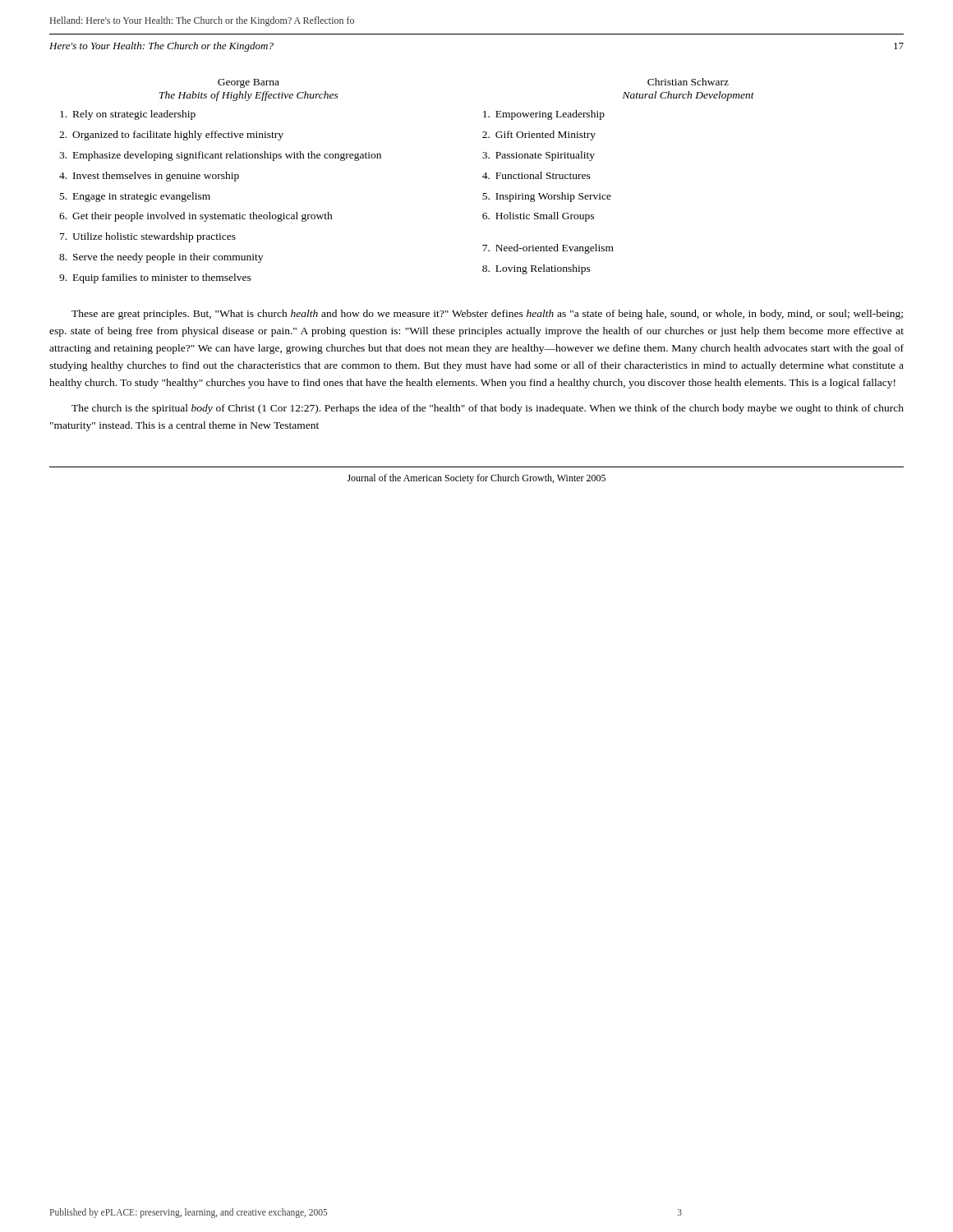Click on the region starting "Rely on strategic leader­ship"
The image size is (953, 1232).
coord(128,115)
